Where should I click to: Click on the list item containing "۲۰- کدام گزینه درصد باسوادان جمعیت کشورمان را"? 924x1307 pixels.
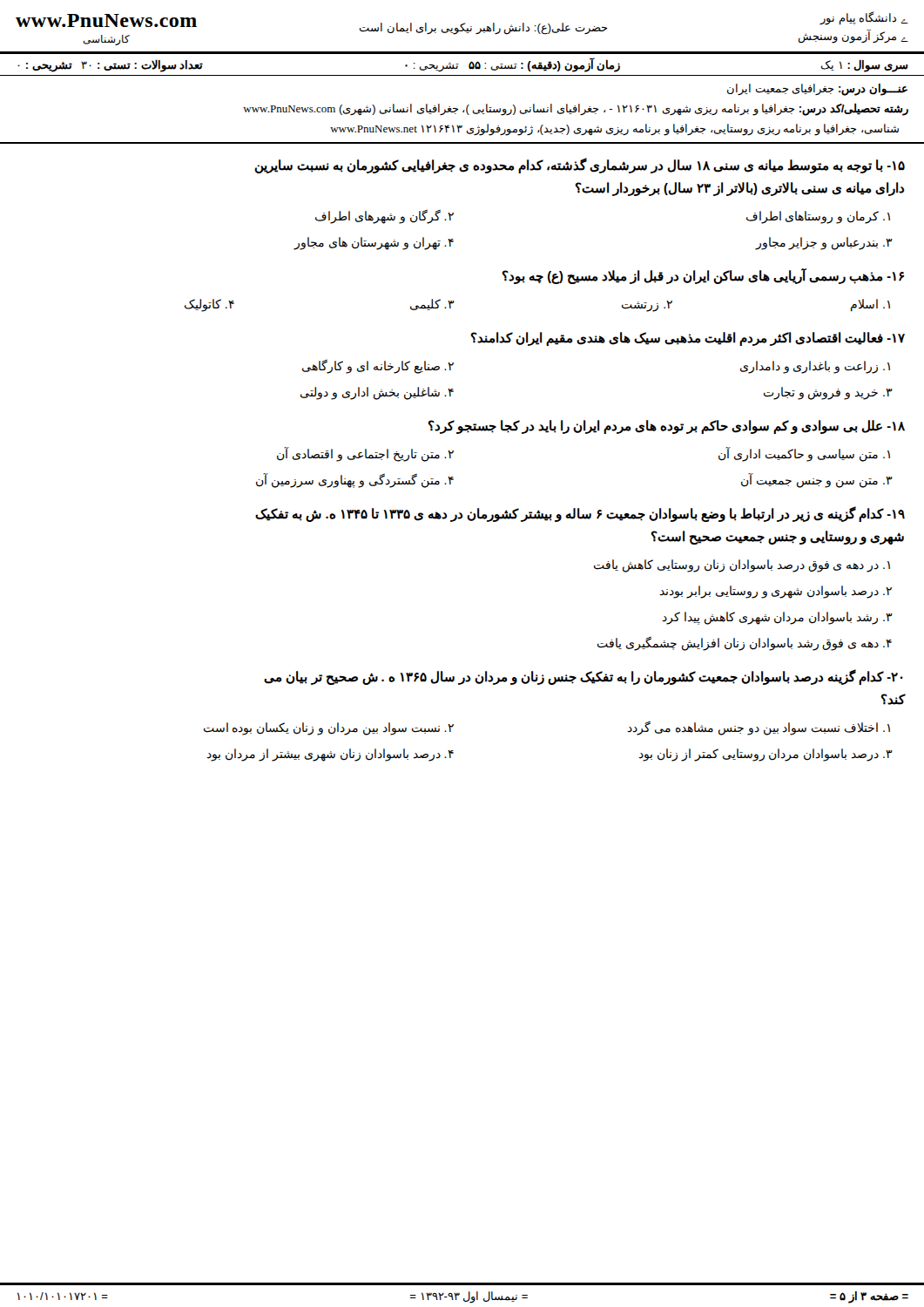pos(583,677)
